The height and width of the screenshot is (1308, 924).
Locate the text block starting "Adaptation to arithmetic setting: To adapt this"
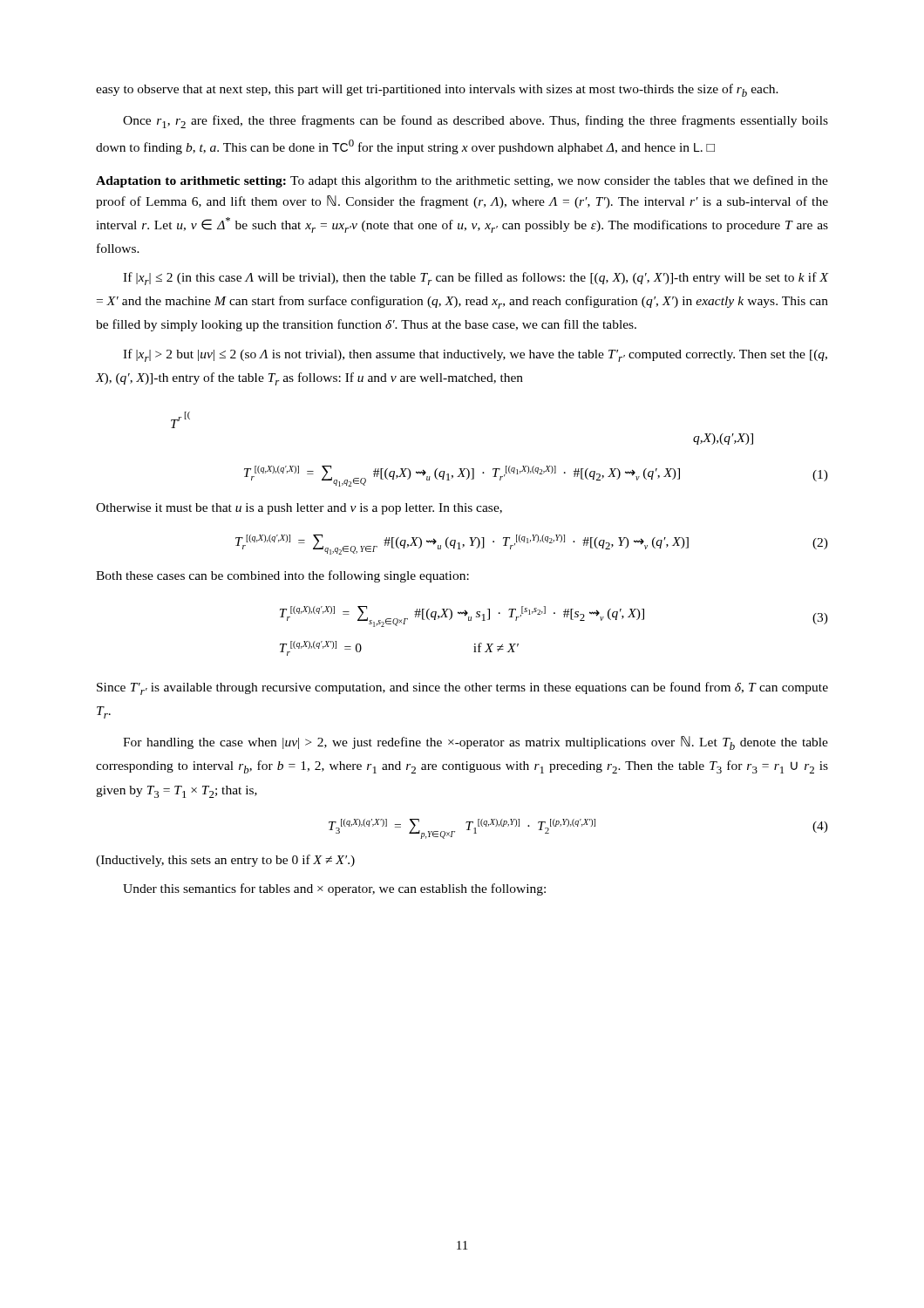[x=462, y=214]
